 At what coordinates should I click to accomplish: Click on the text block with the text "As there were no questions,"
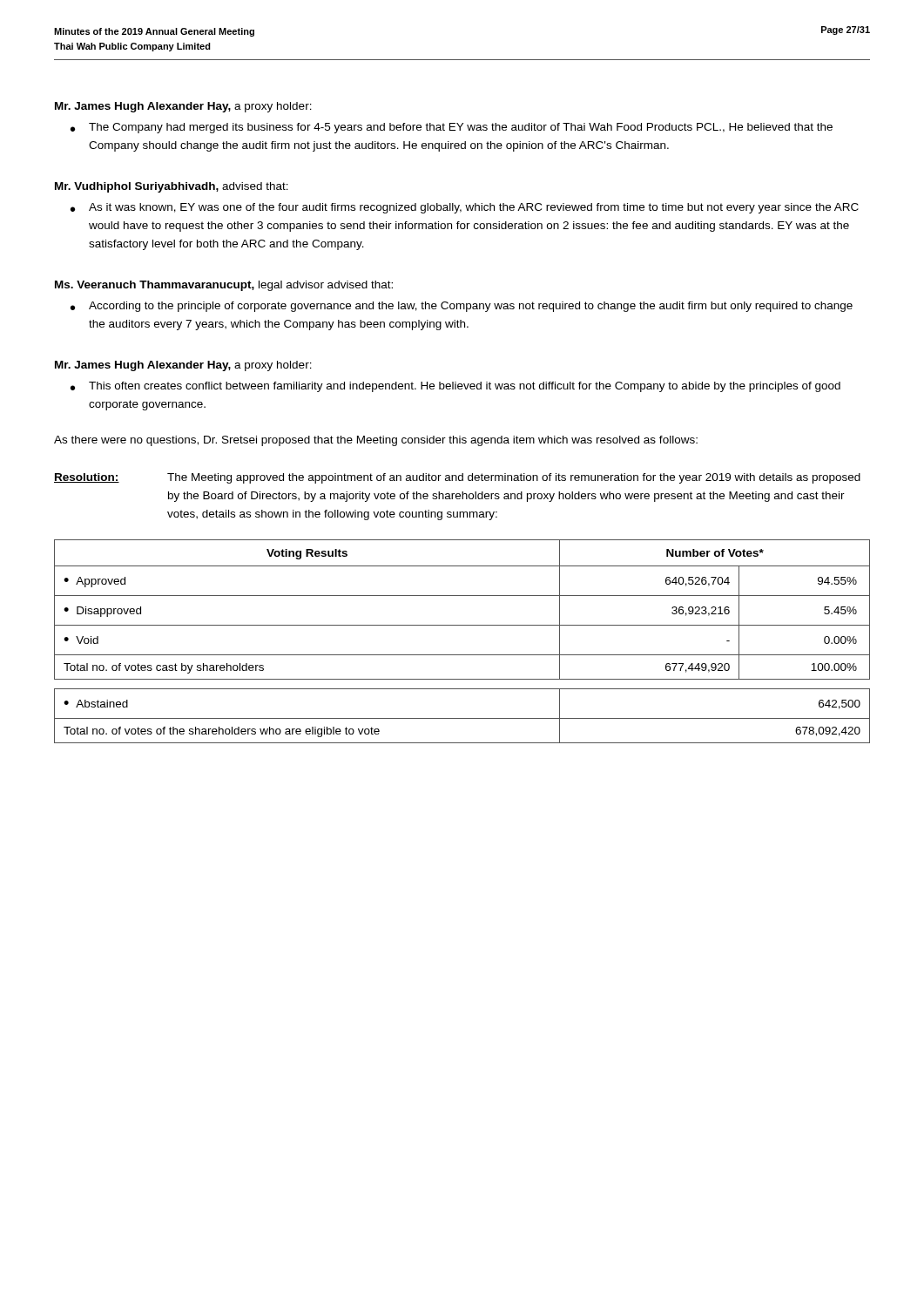(376, 440)
